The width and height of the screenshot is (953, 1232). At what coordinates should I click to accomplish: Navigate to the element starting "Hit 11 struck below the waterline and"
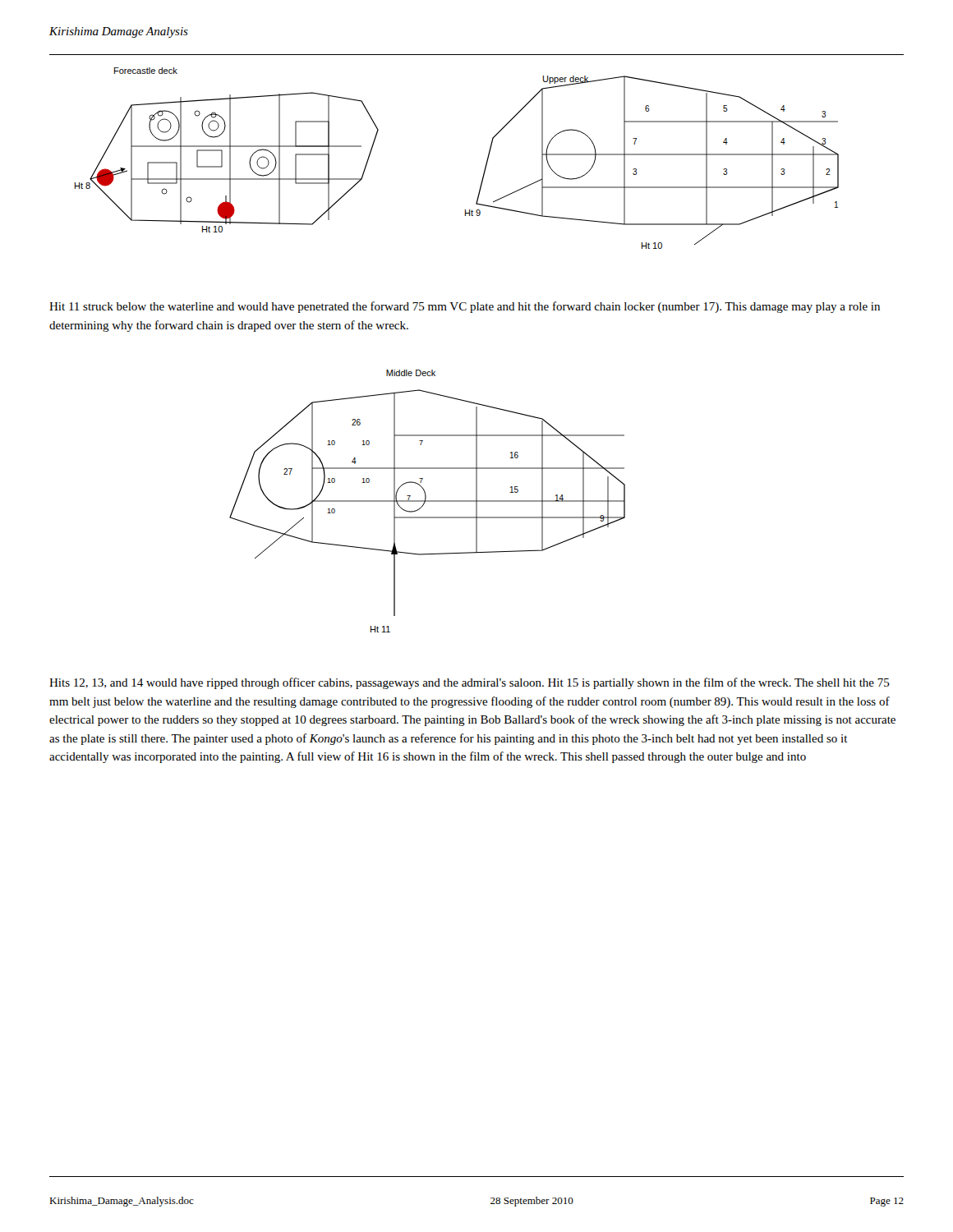pyautogui.click(x=465, y=316)
